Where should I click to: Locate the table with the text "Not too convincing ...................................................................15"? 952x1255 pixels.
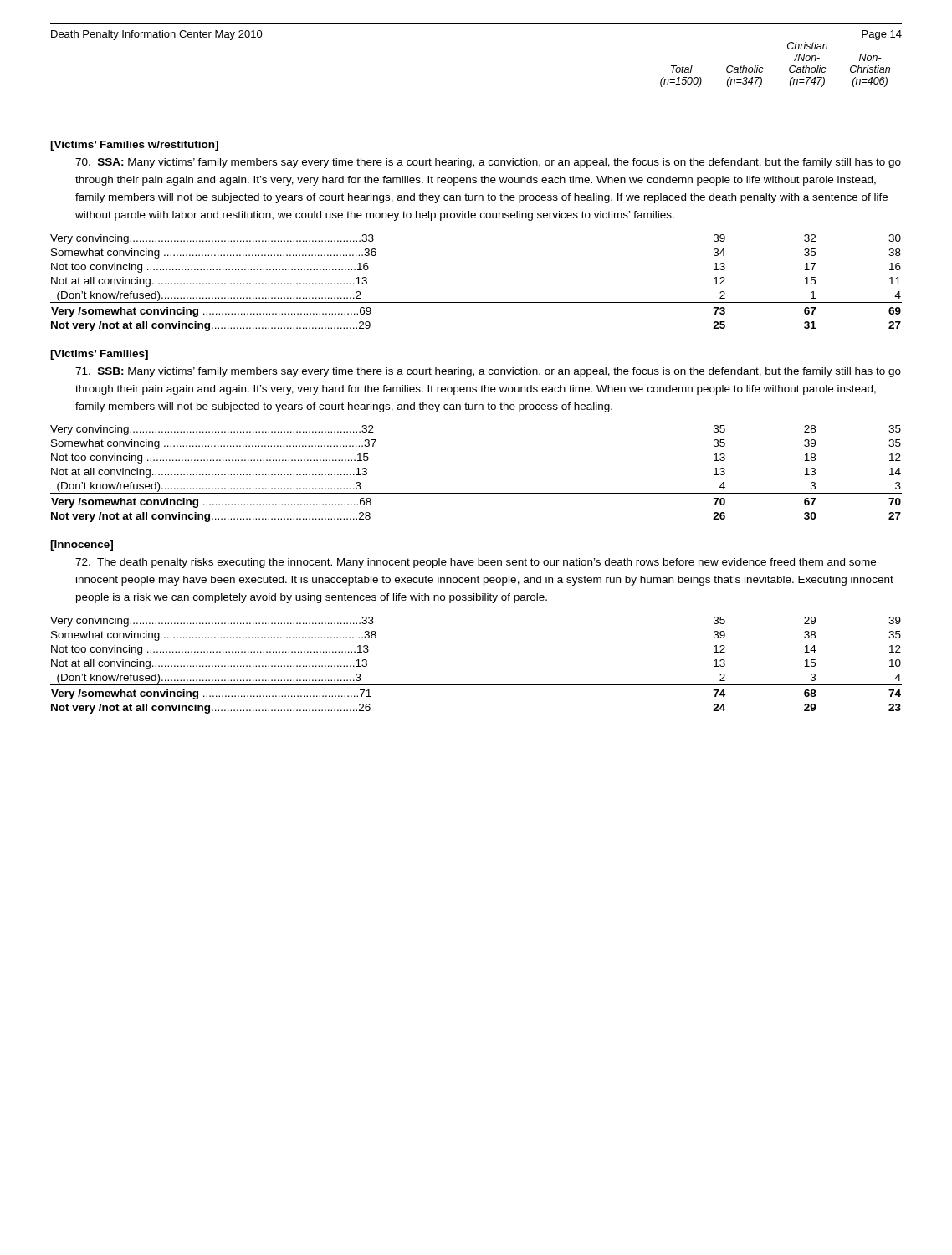(476, 473)
